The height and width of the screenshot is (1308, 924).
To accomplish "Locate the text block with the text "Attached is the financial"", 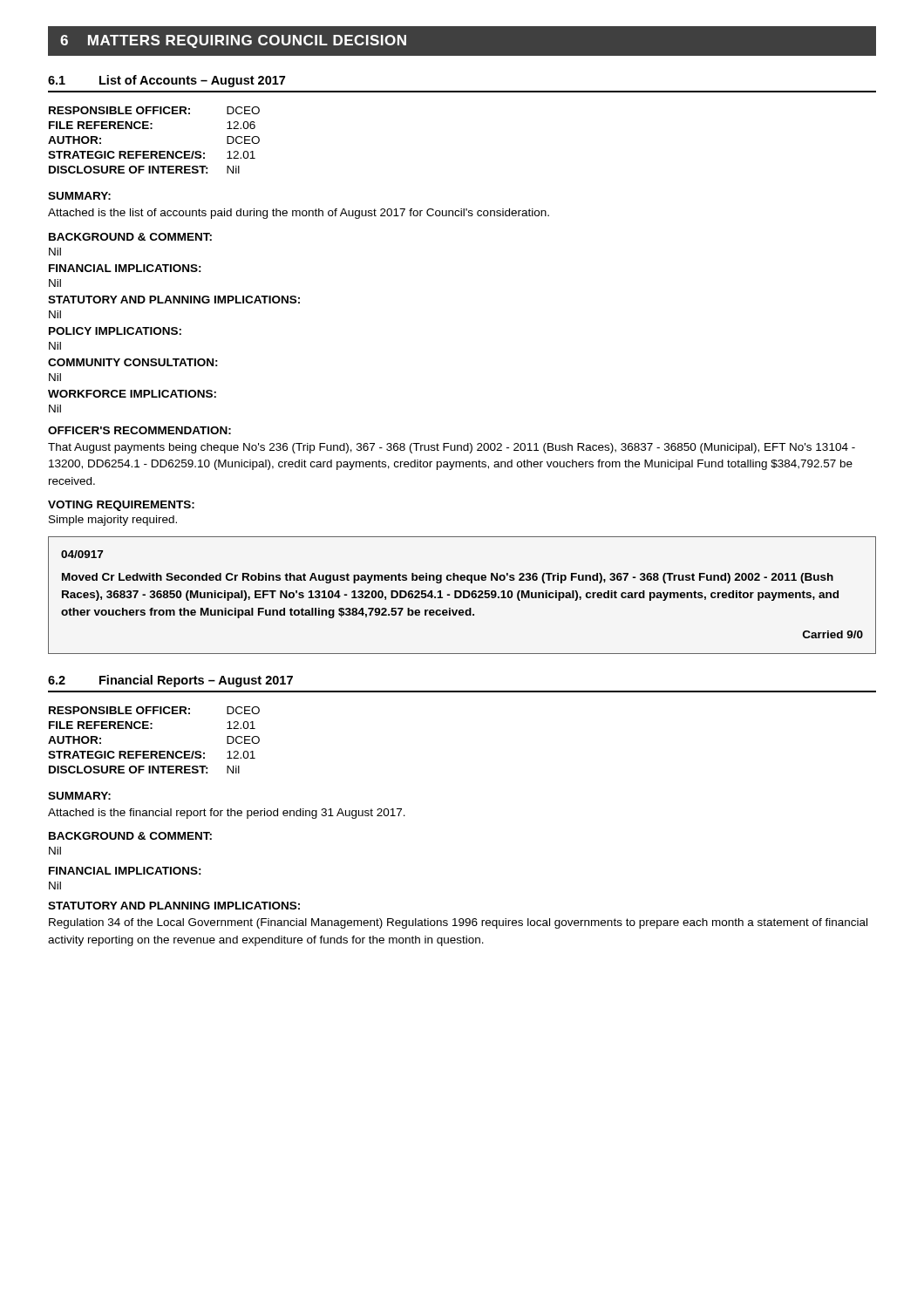I will pos(227,812).
